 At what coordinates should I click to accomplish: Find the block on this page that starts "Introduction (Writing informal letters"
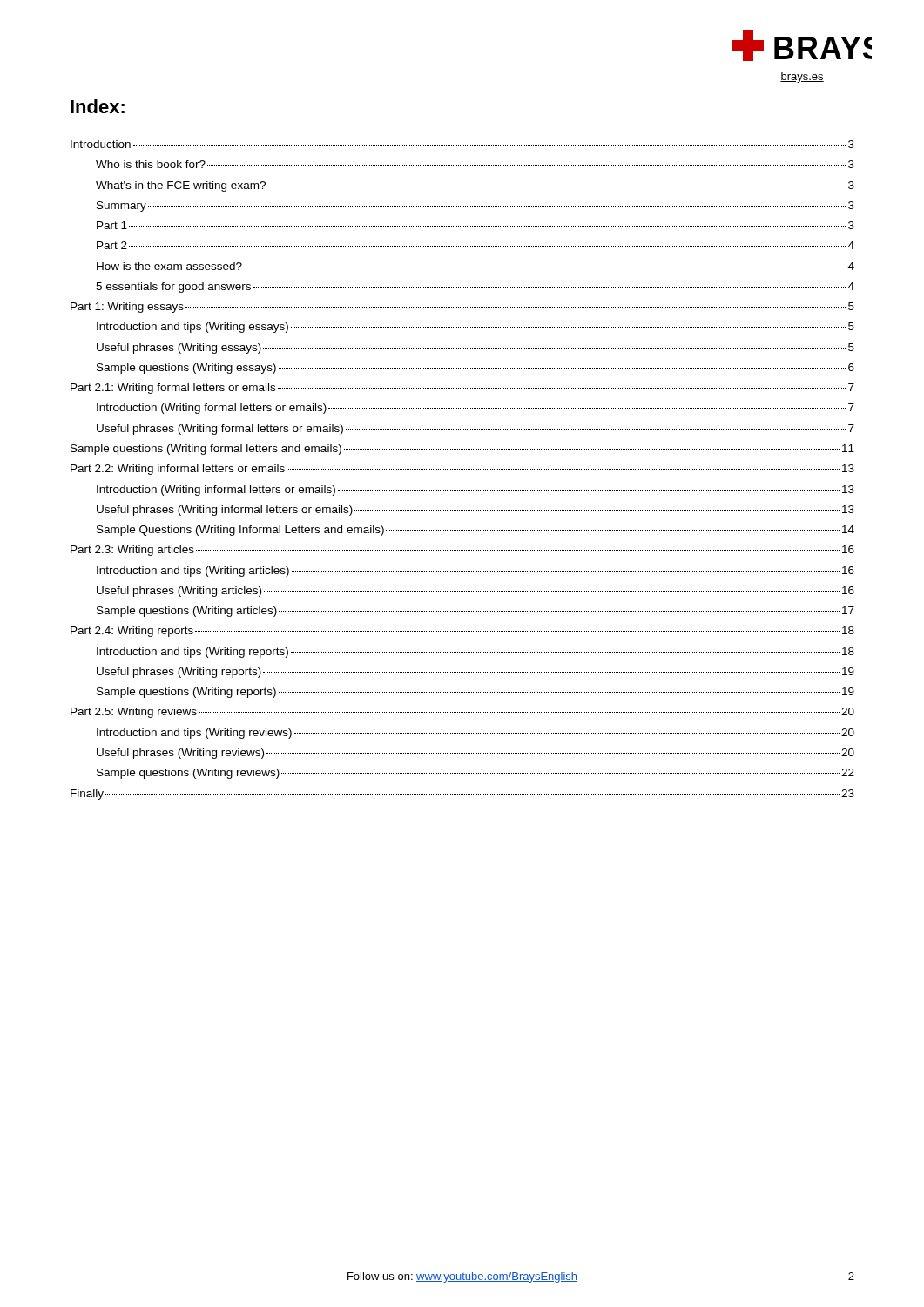475,489
